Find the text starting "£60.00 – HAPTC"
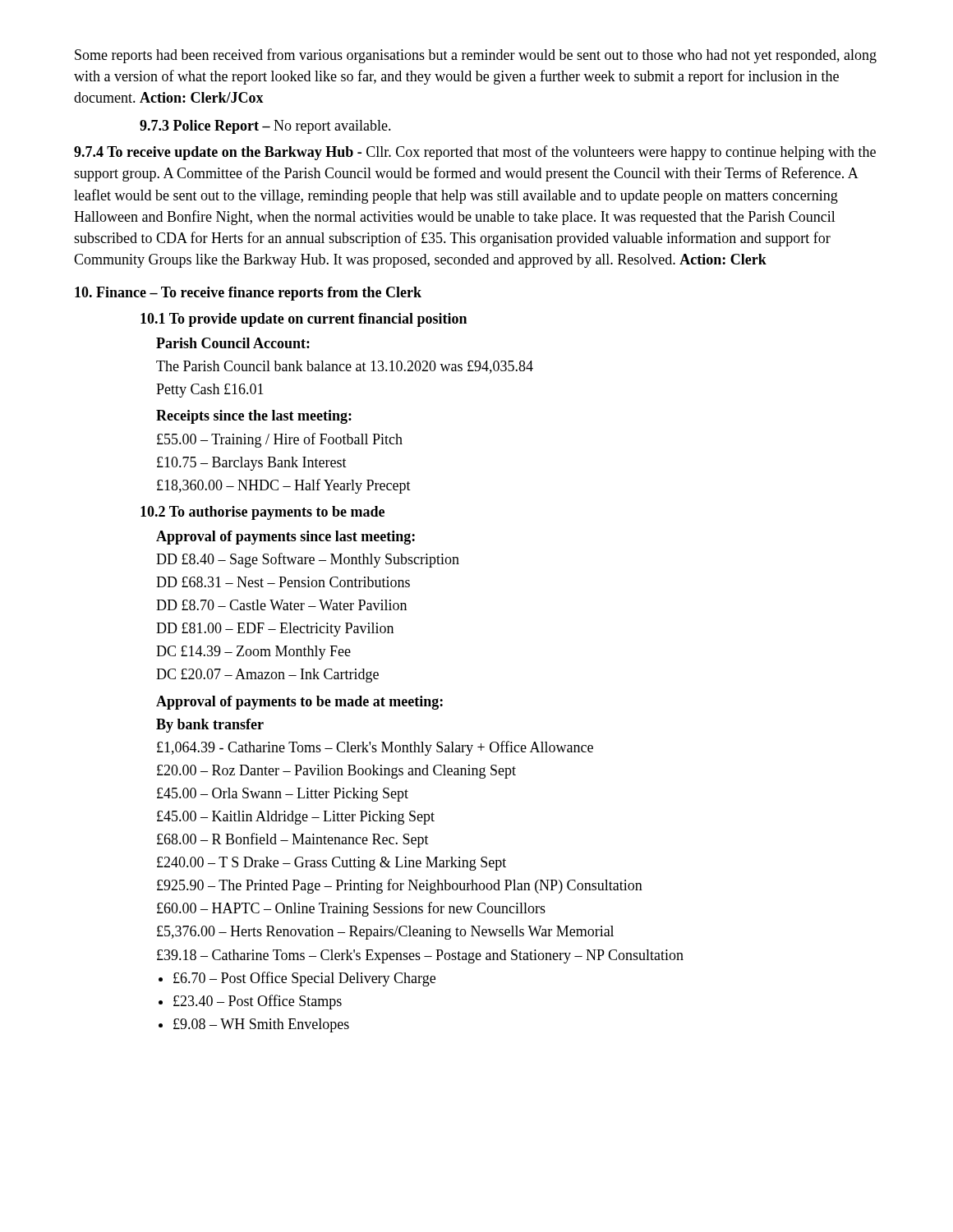Screen dimensions: 1232x953 [351, 909]
